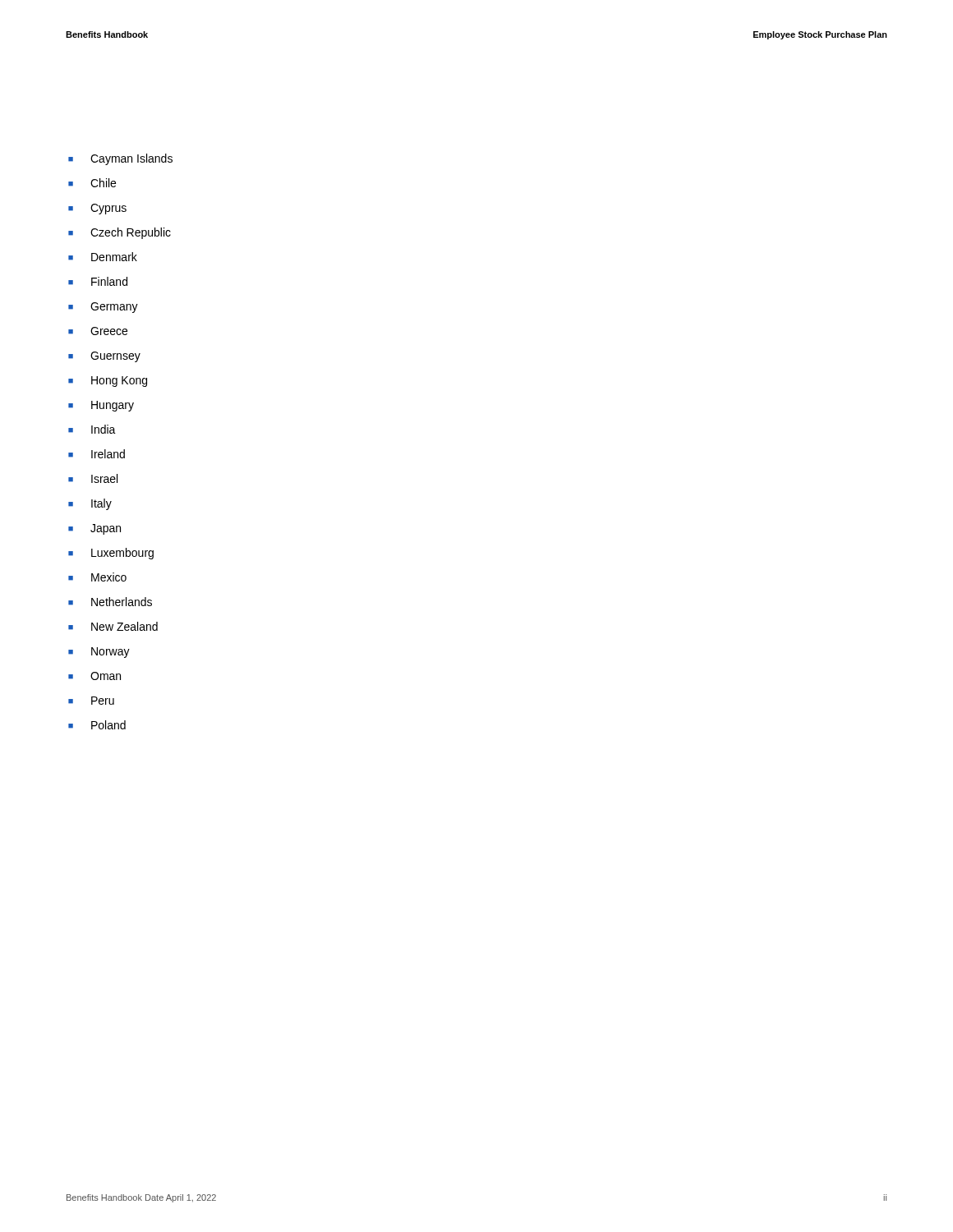Point to the block starting "■ Cyprus"
Viewport: 953px width, 1232px height.
click(97, 209)
